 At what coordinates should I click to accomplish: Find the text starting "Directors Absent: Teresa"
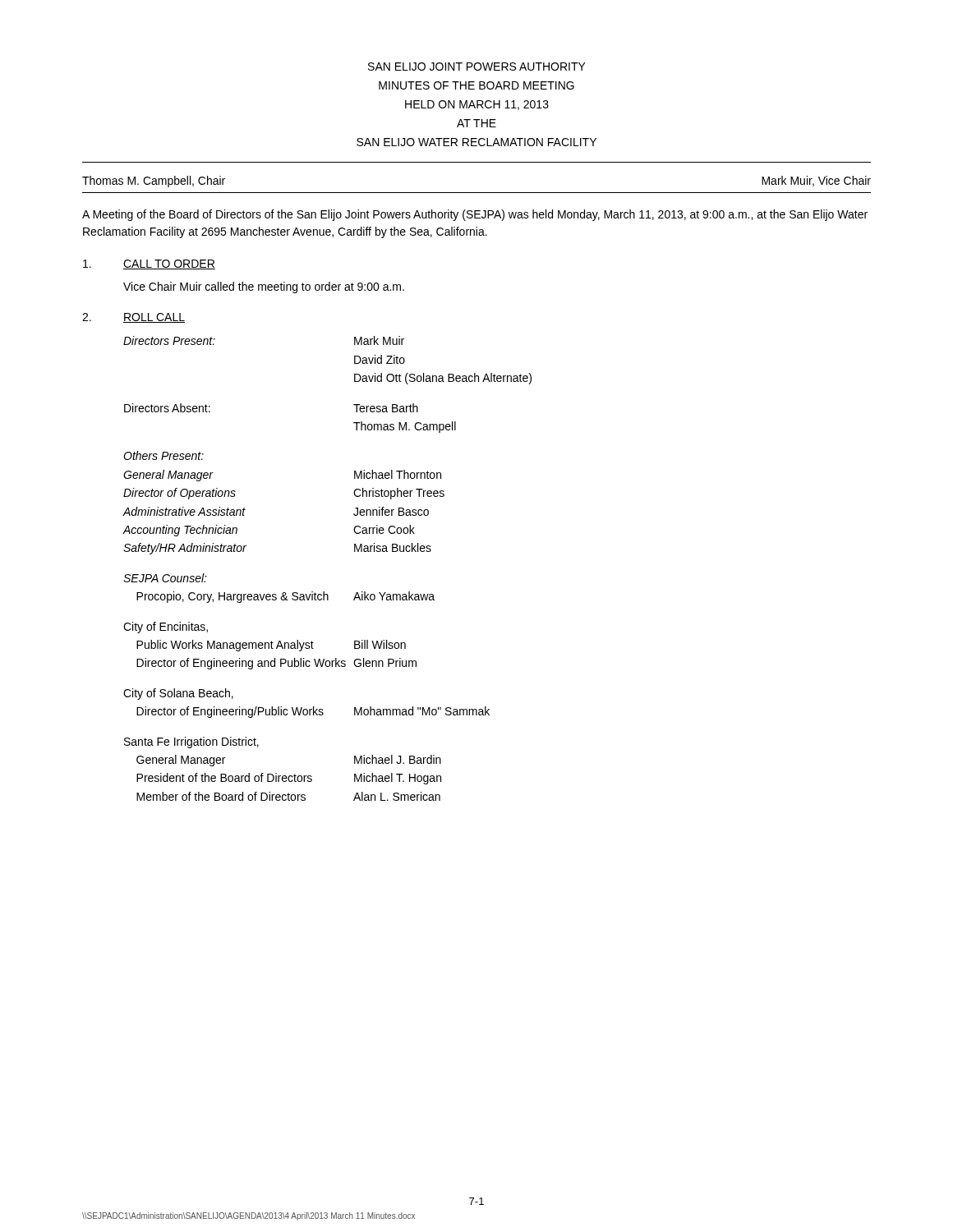click(x=165, y=408)
